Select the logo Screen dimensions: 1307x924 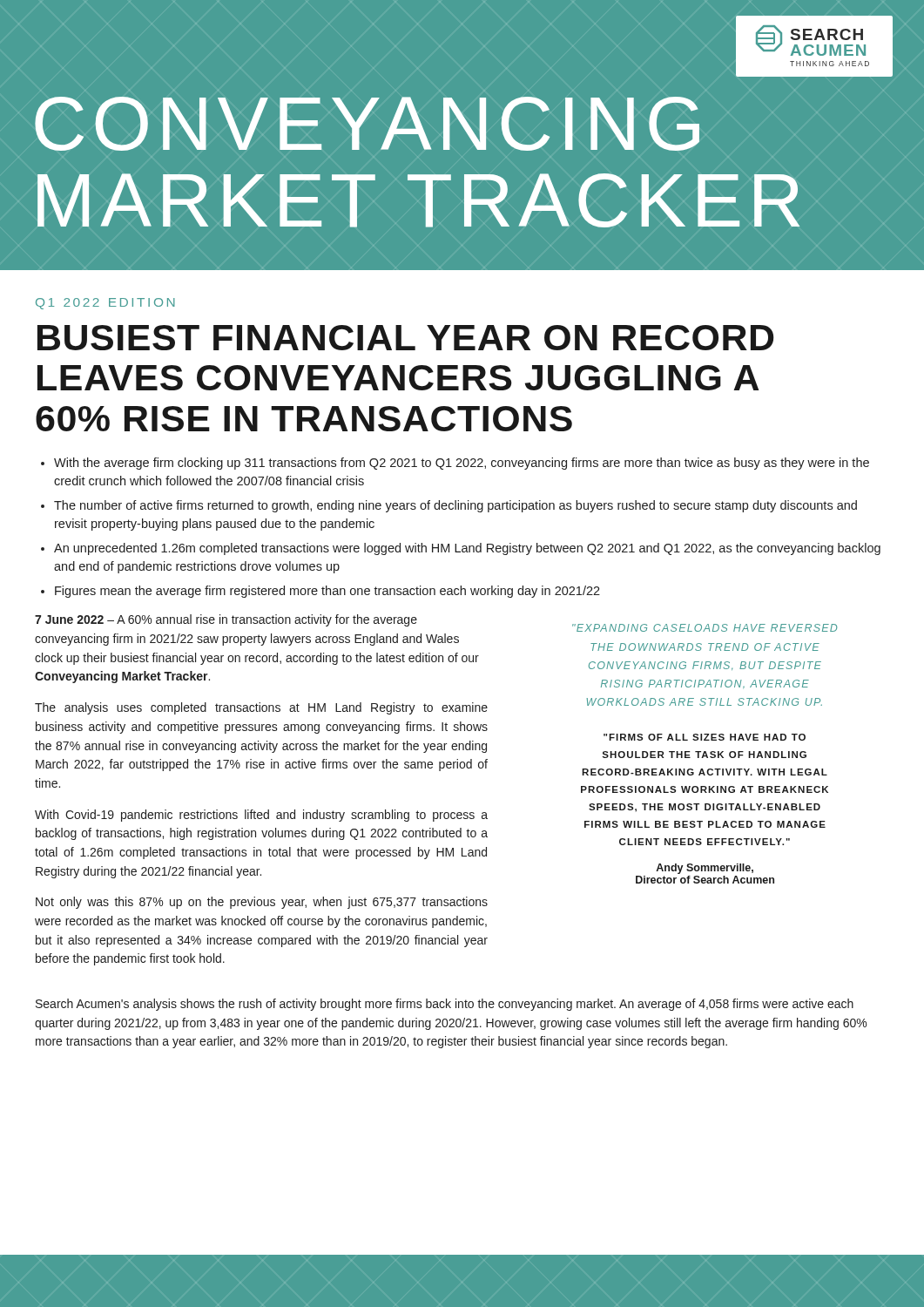814,46
